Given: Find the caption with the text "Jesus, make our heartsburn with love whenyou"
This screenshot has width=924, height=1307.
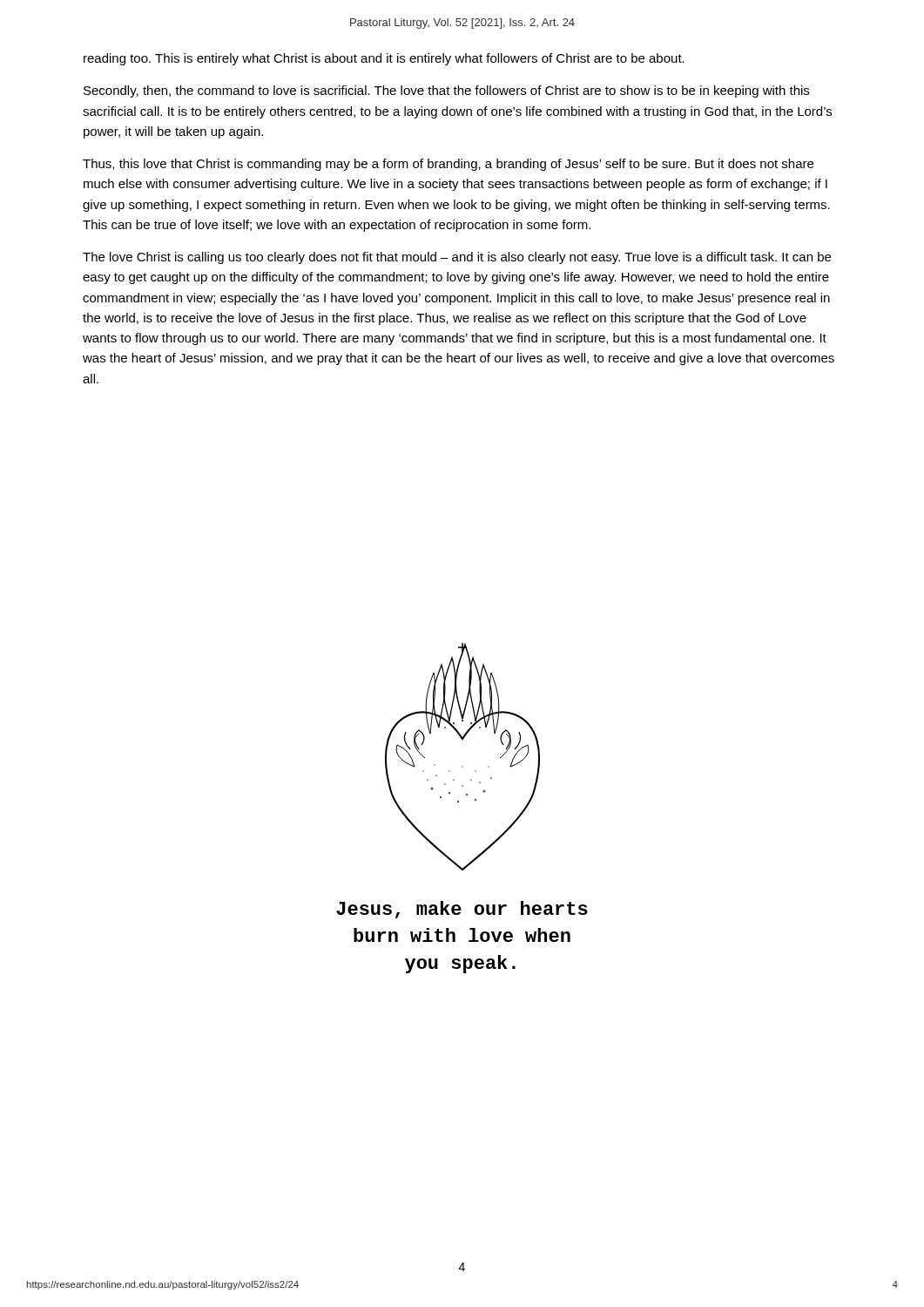Looking at the screenshot, I should (x=462, y=937).
